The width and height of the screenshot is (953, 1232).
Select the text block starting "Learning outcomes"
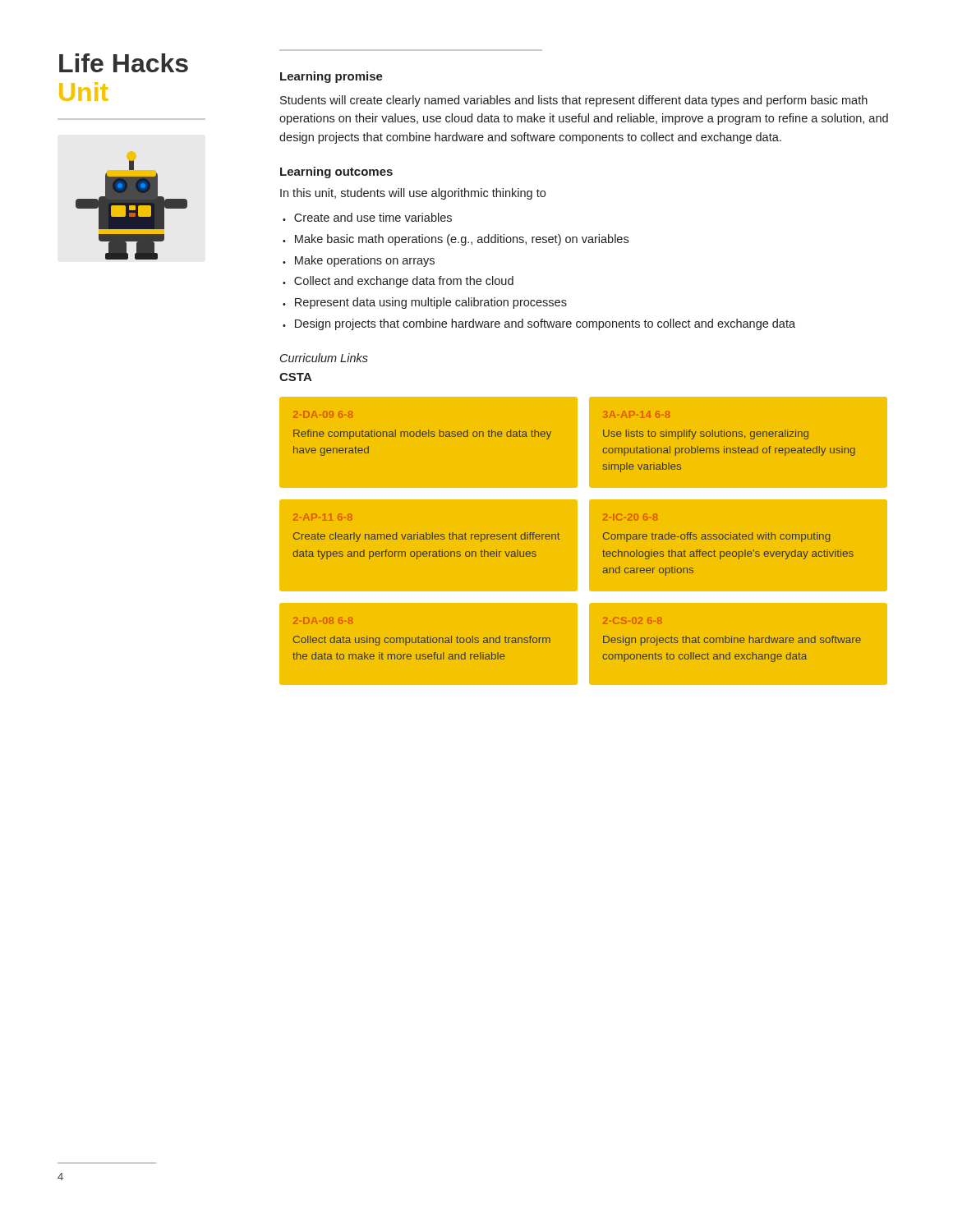[x=336, y=172]
